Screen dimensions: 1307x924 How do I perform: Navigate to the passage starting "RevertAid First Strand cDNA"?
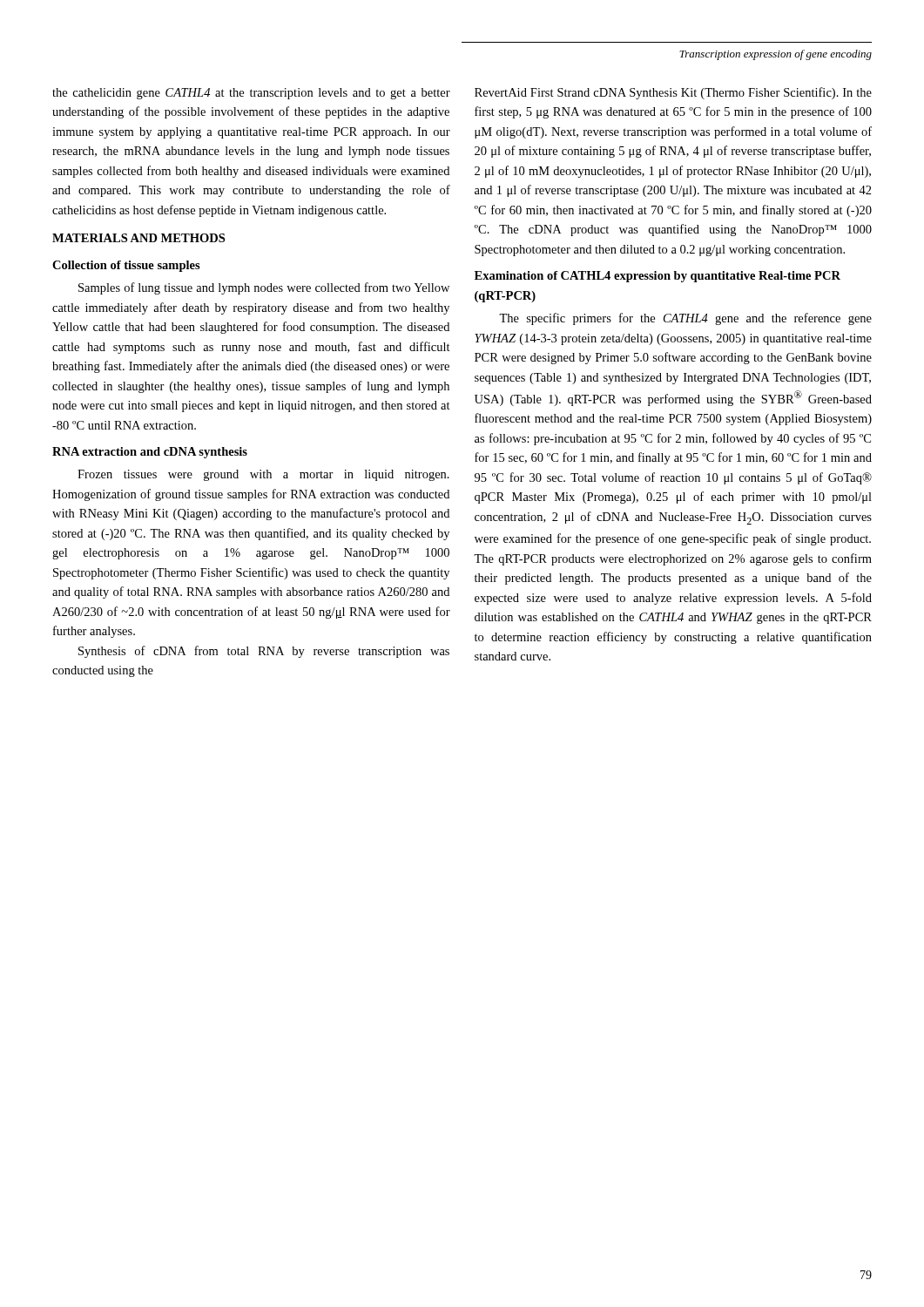click(673, 171)
